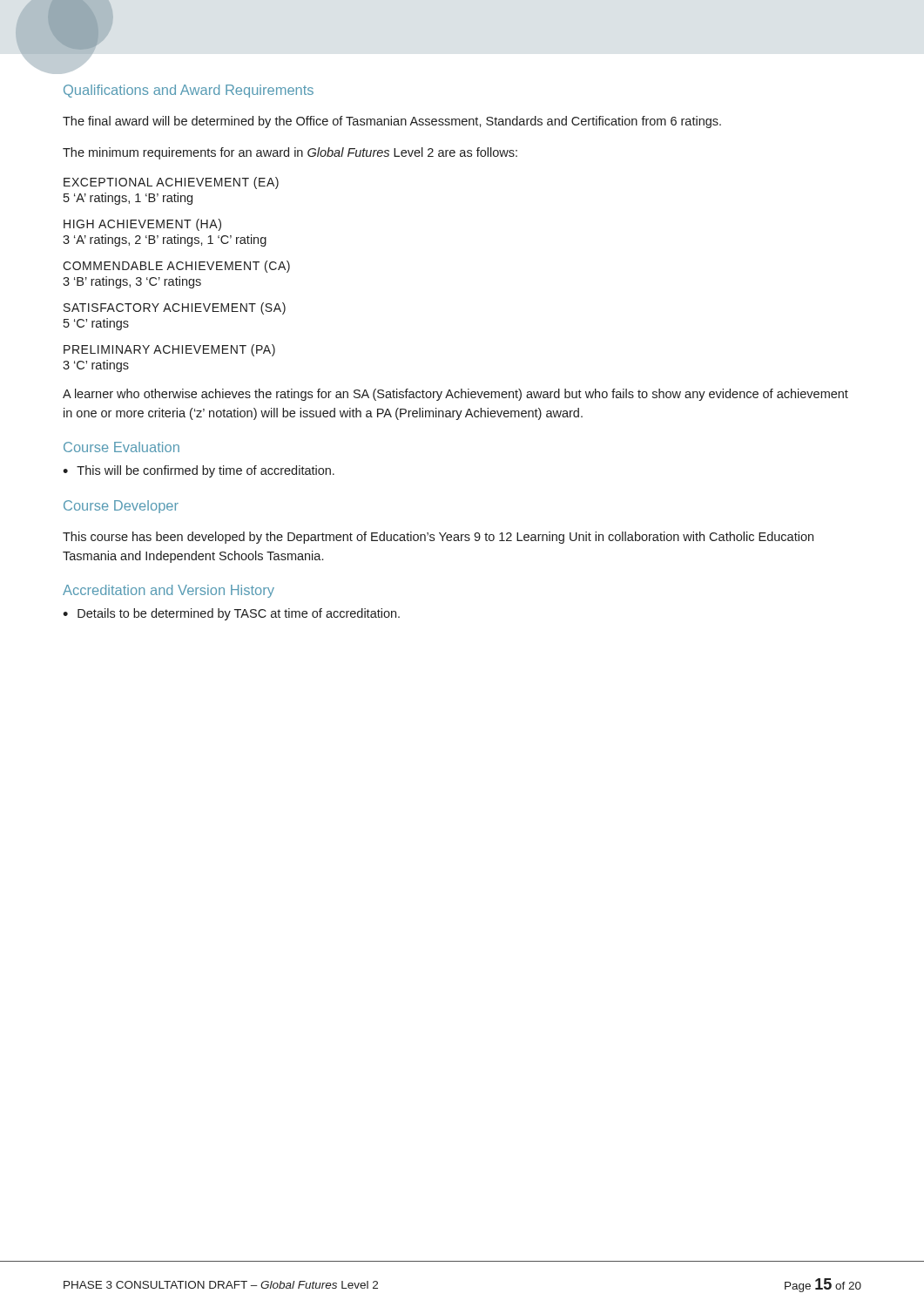Point to the passage starting "Accreditation and Version"
Viewport: 924px width, 1307px height.
coord(169,591)
